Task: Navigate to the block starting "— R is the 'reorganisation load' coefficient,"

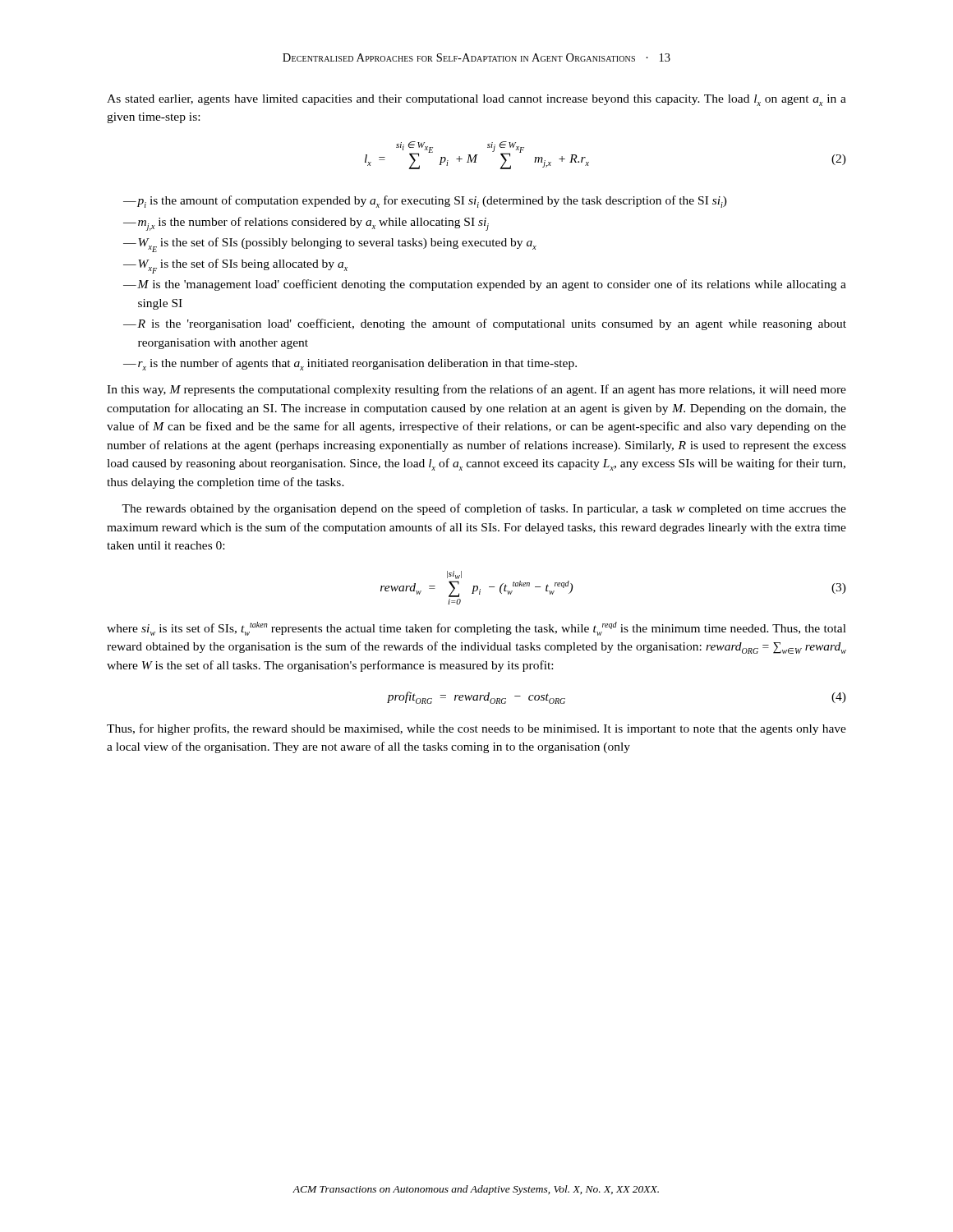Action: [x=485, y=333]
